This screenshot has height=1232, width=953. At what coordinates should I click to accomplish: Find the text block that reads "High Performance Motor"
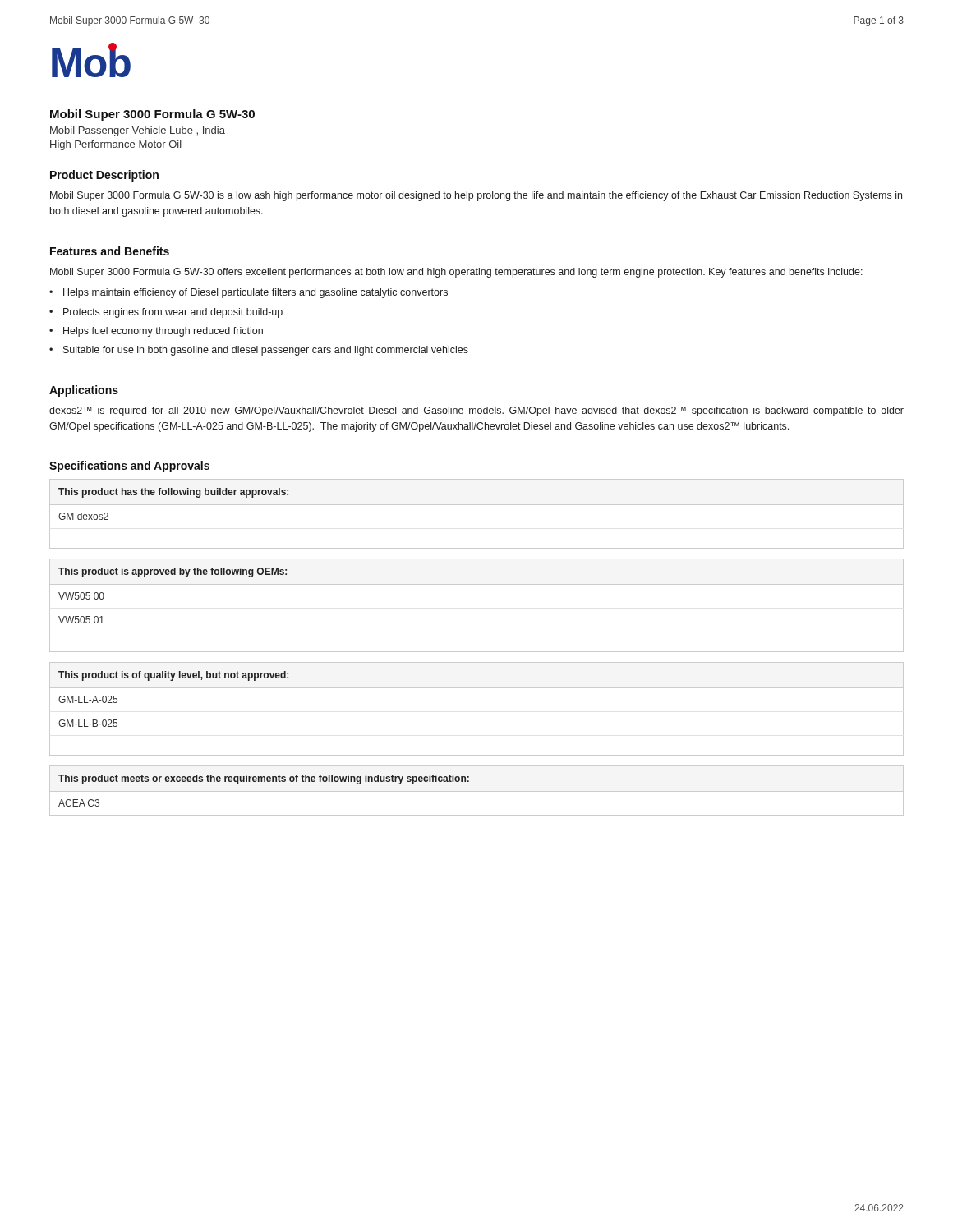coord(115,144)
